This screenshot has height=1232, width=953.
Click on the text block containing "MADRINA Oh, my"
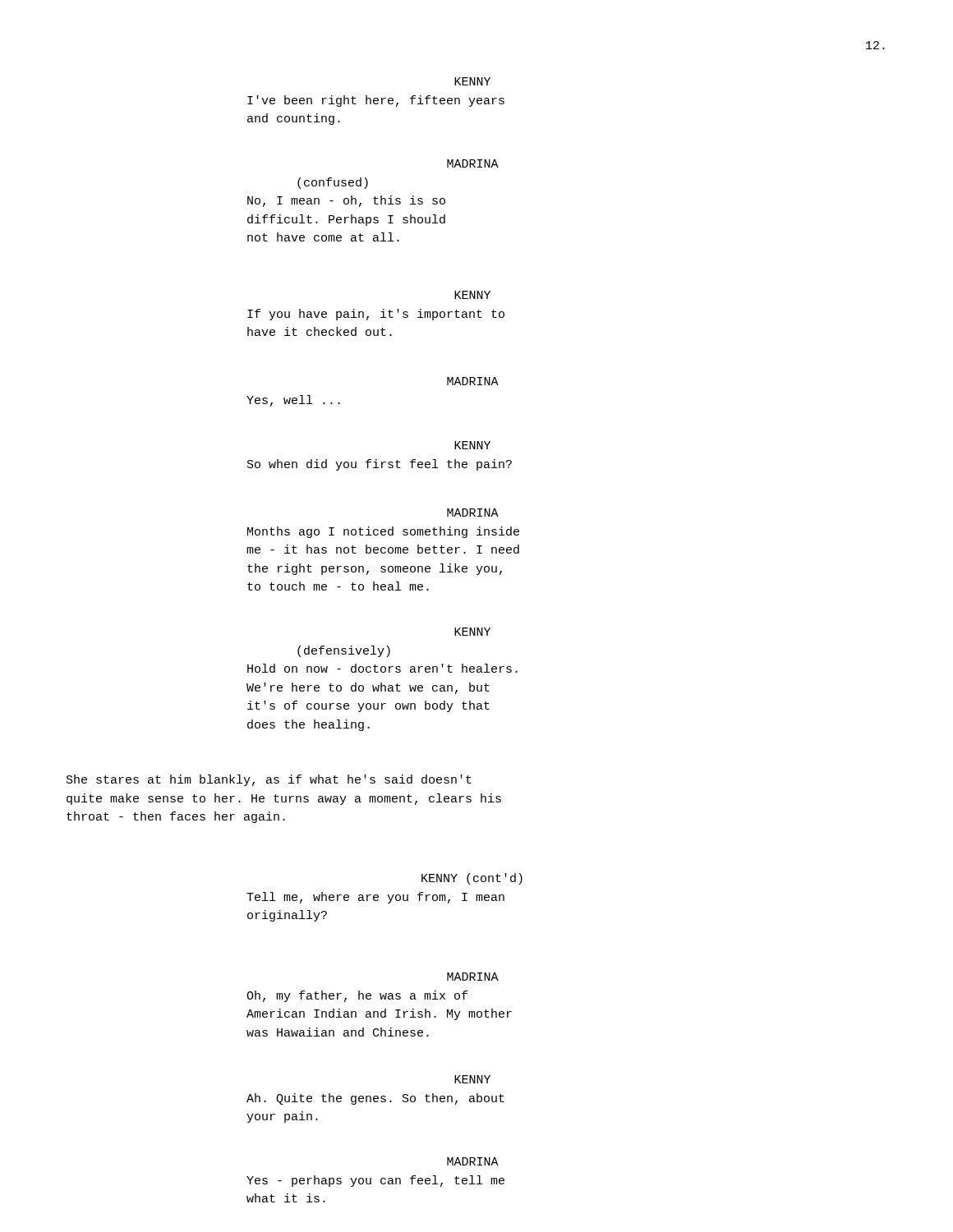click(472, 1006)
